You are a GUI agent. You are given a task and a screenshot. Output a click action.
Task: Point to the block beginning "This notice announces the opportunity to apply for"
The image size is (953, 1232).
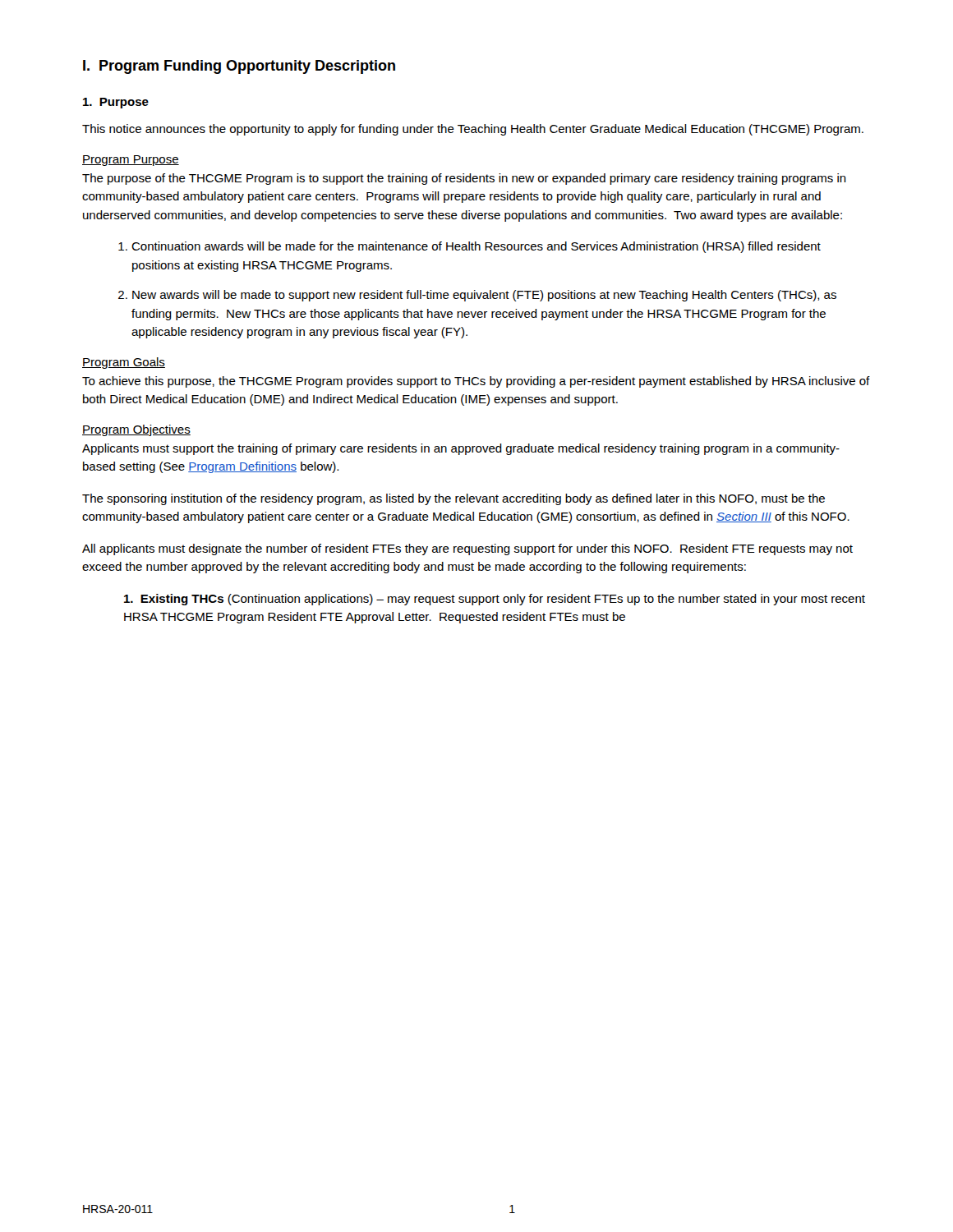(473, 129)
